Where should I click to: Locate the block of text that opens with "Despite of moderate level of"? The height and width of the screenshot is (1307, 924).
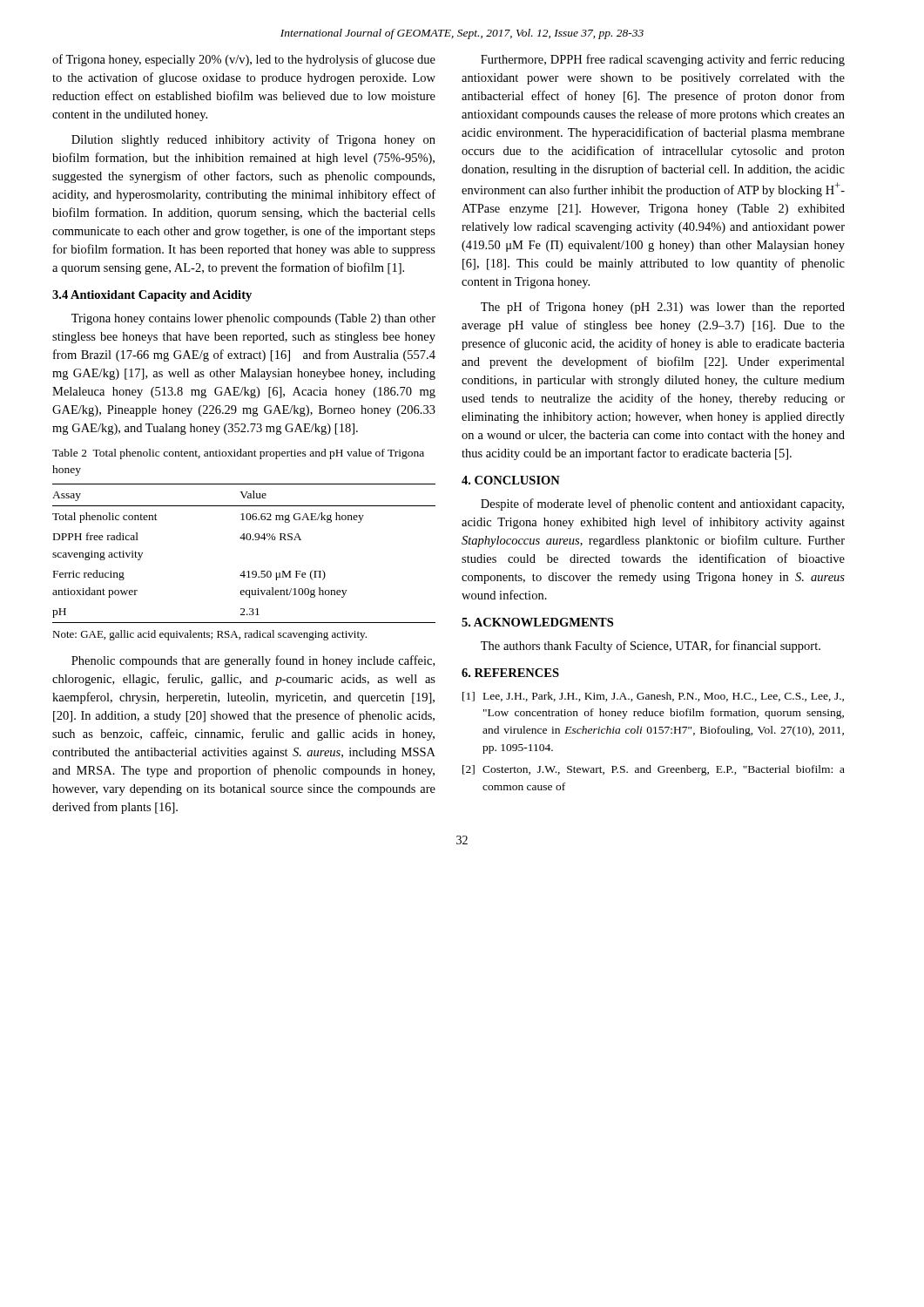653,550
